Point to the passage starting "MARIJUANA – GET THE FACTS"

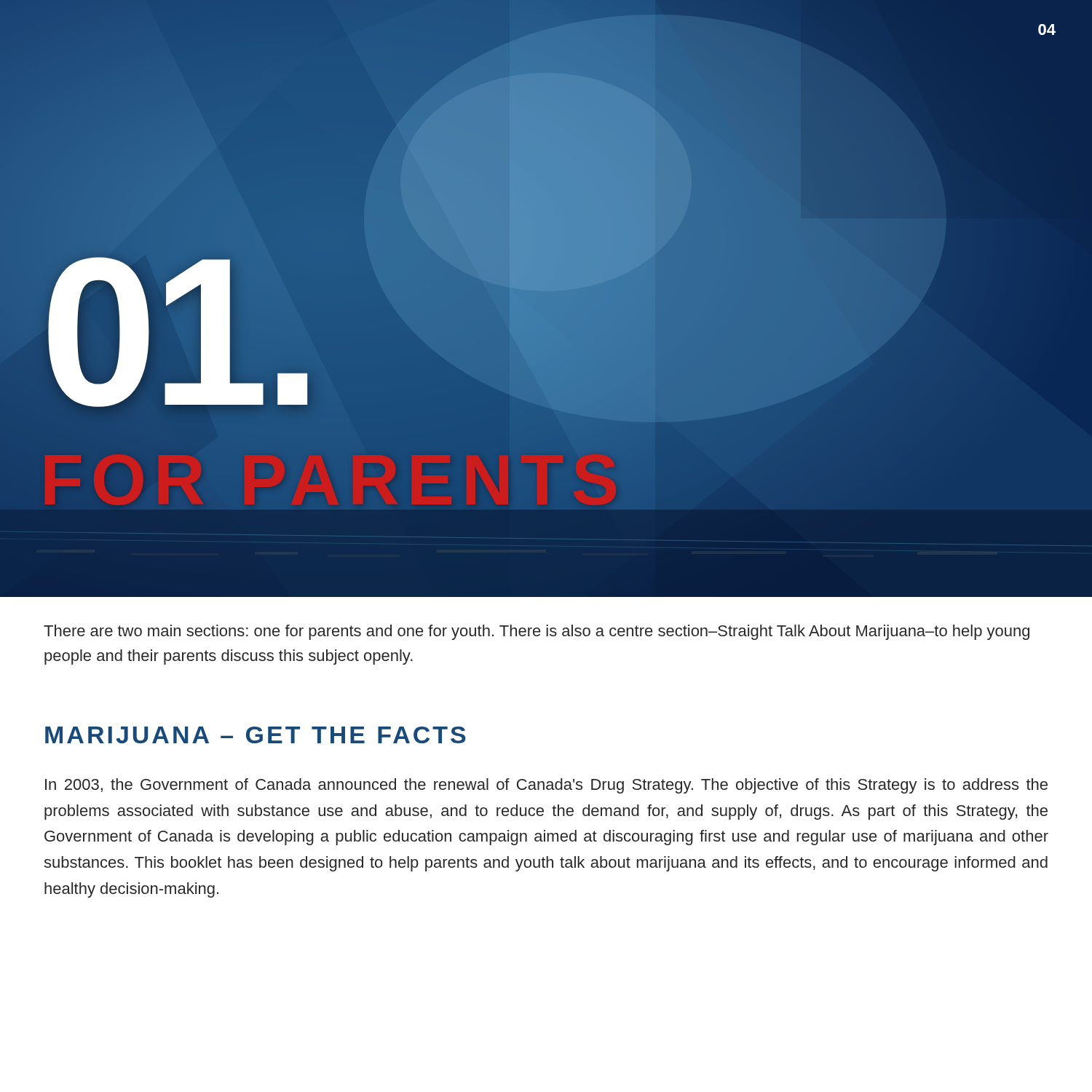[256, 735]
